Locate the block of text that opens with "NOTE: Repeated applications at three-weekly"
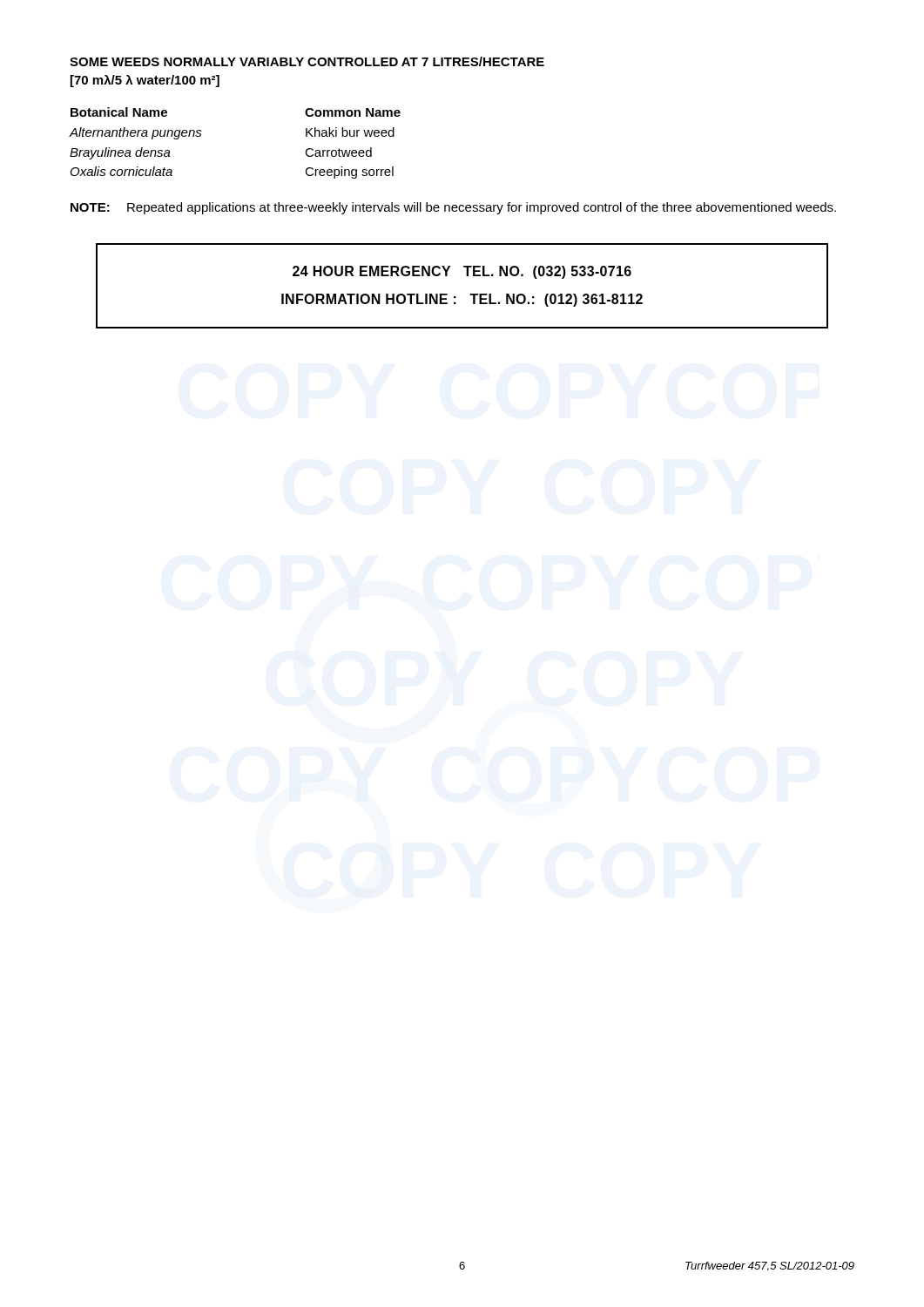Image resolution: width=924 pixels, height=1307 pixels. (x=462, y=207)
